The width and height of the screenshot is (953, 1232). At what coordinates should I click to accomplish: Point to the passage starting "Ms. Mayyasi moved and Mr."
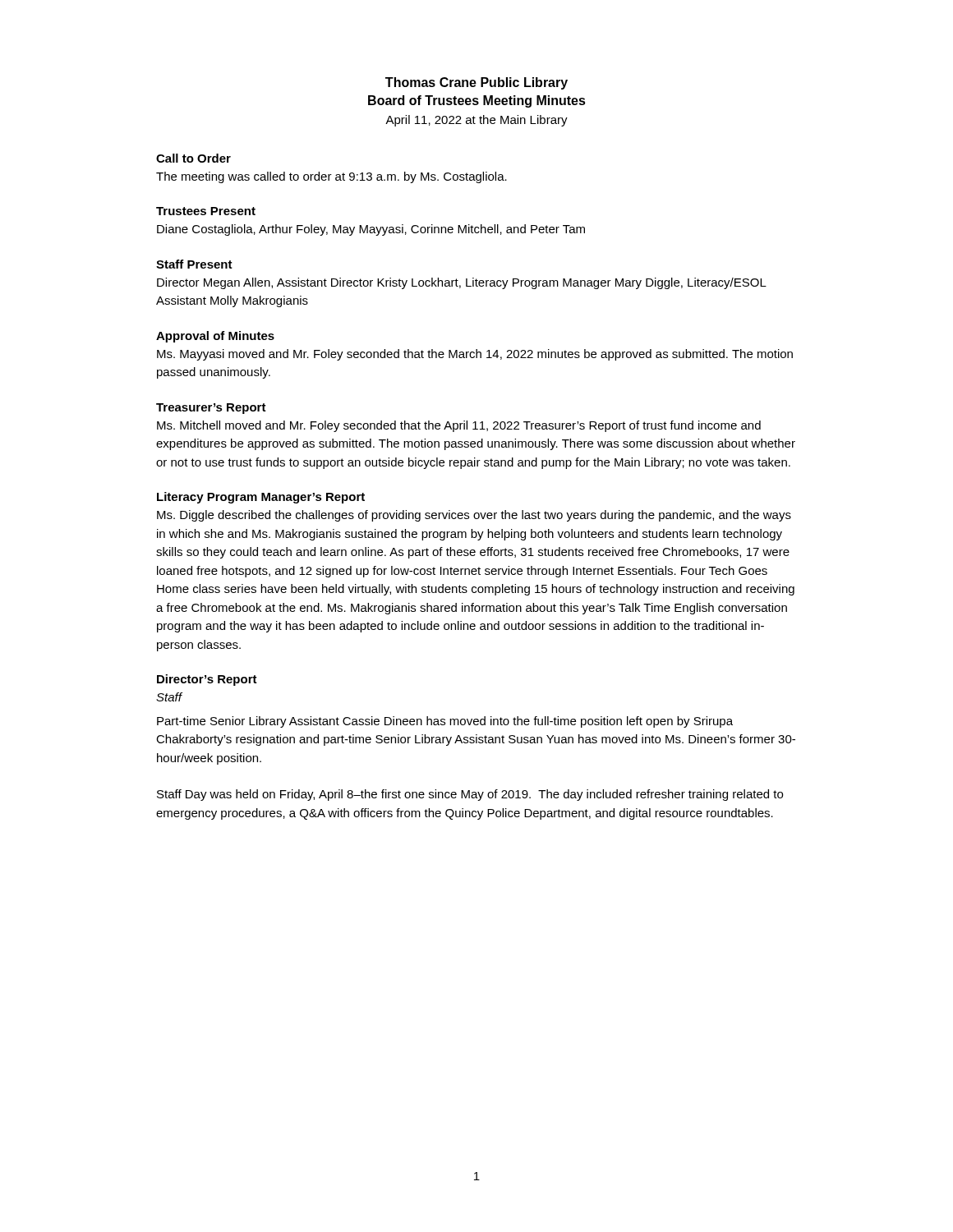click(x=476, y=363)
